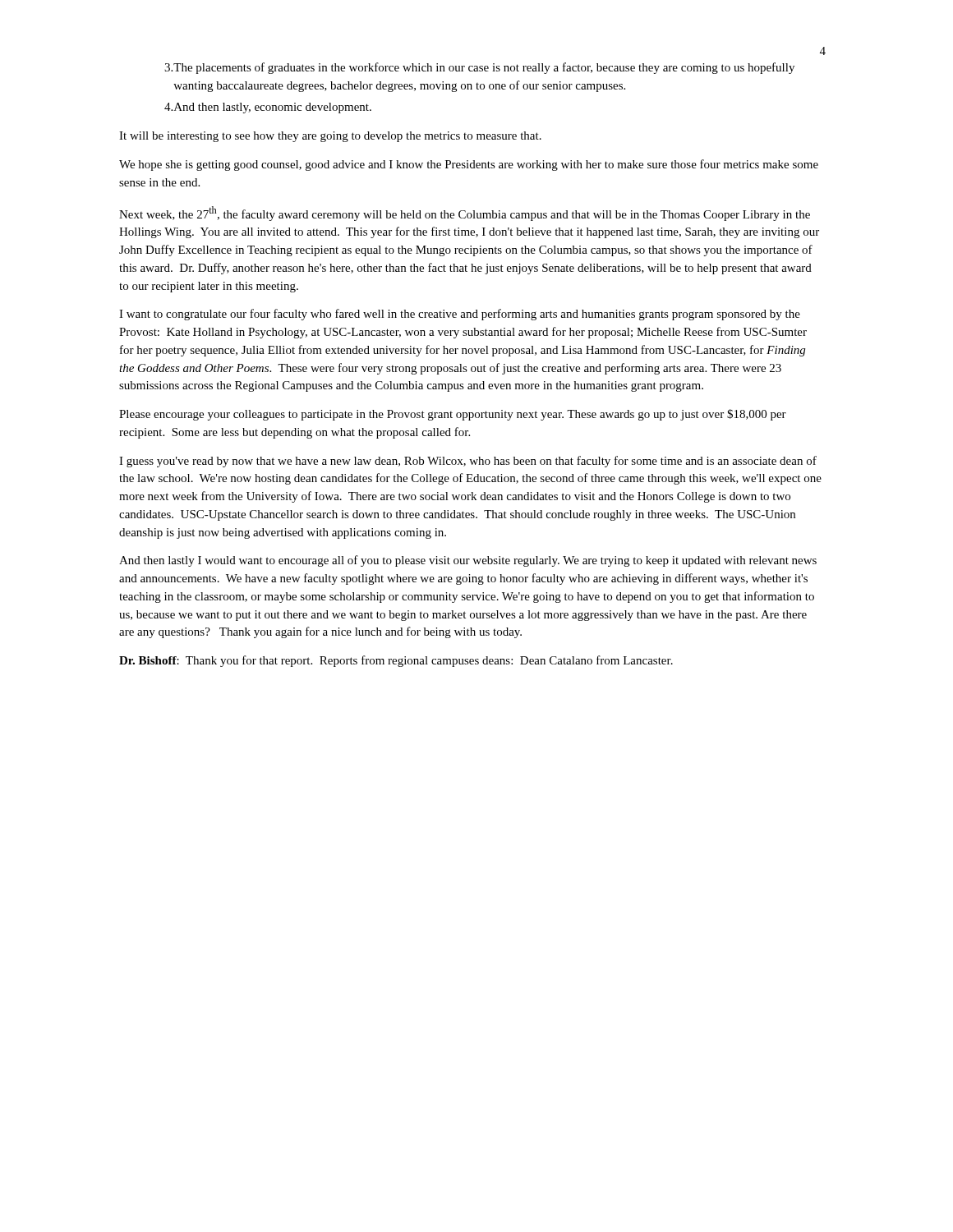Click the passage that begins "Please encourage your colleagues to participate in the"

[452, 423]
